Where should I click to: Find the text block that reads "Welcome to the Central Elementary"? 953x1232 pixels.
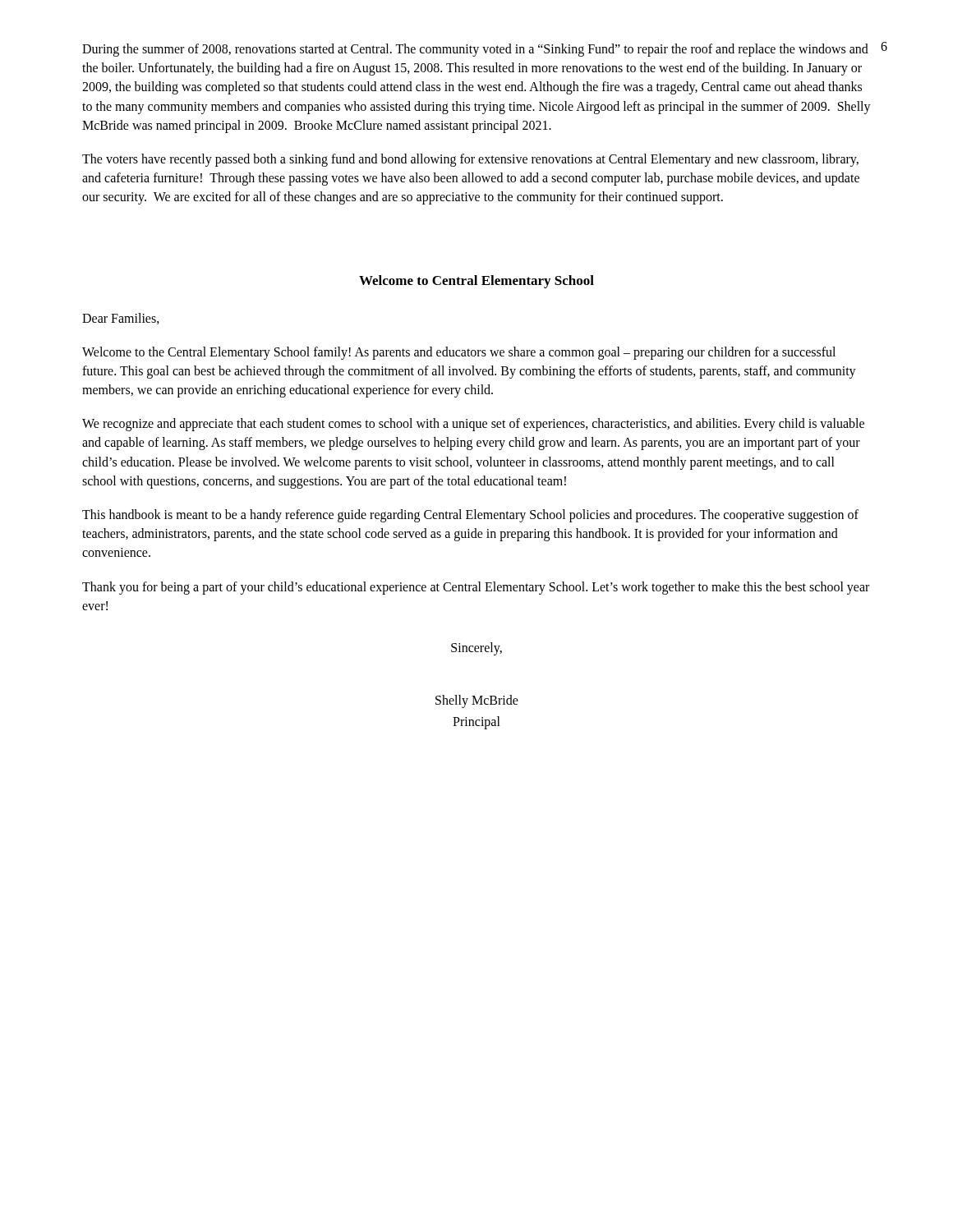469,371
